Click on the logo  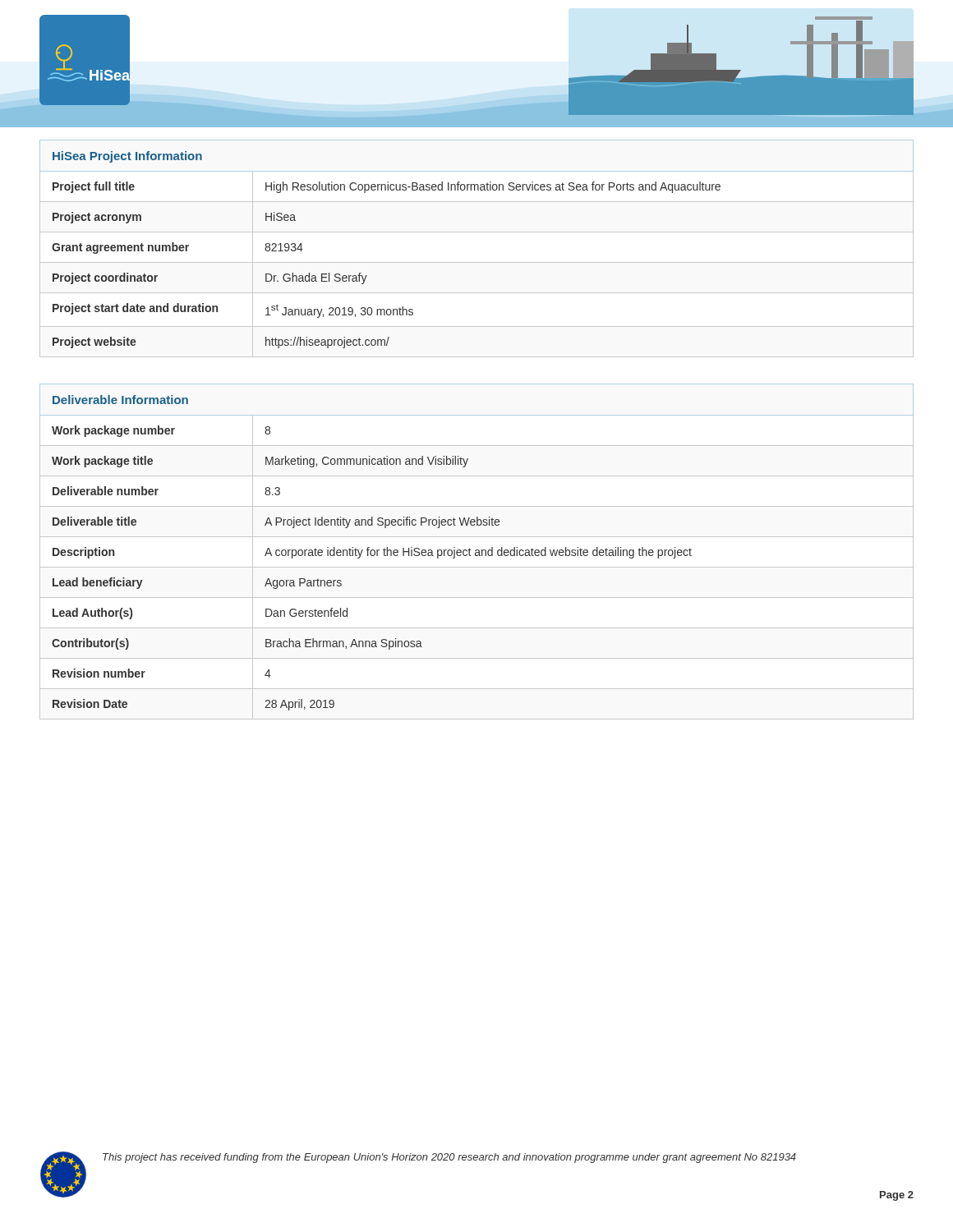pos(63,1176)
